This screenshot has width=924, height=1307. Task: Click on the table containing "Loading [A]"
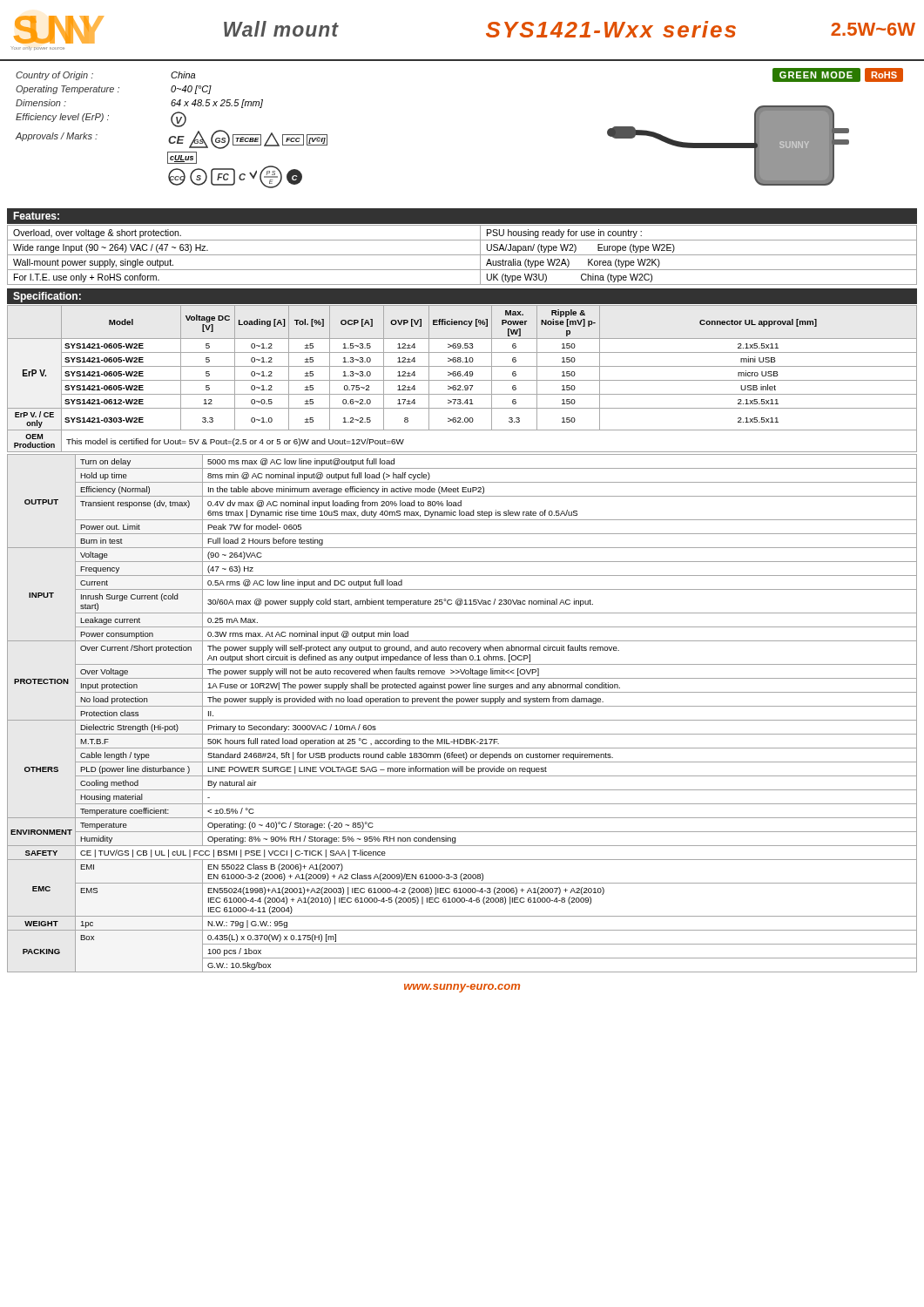(x=462, y=379)
